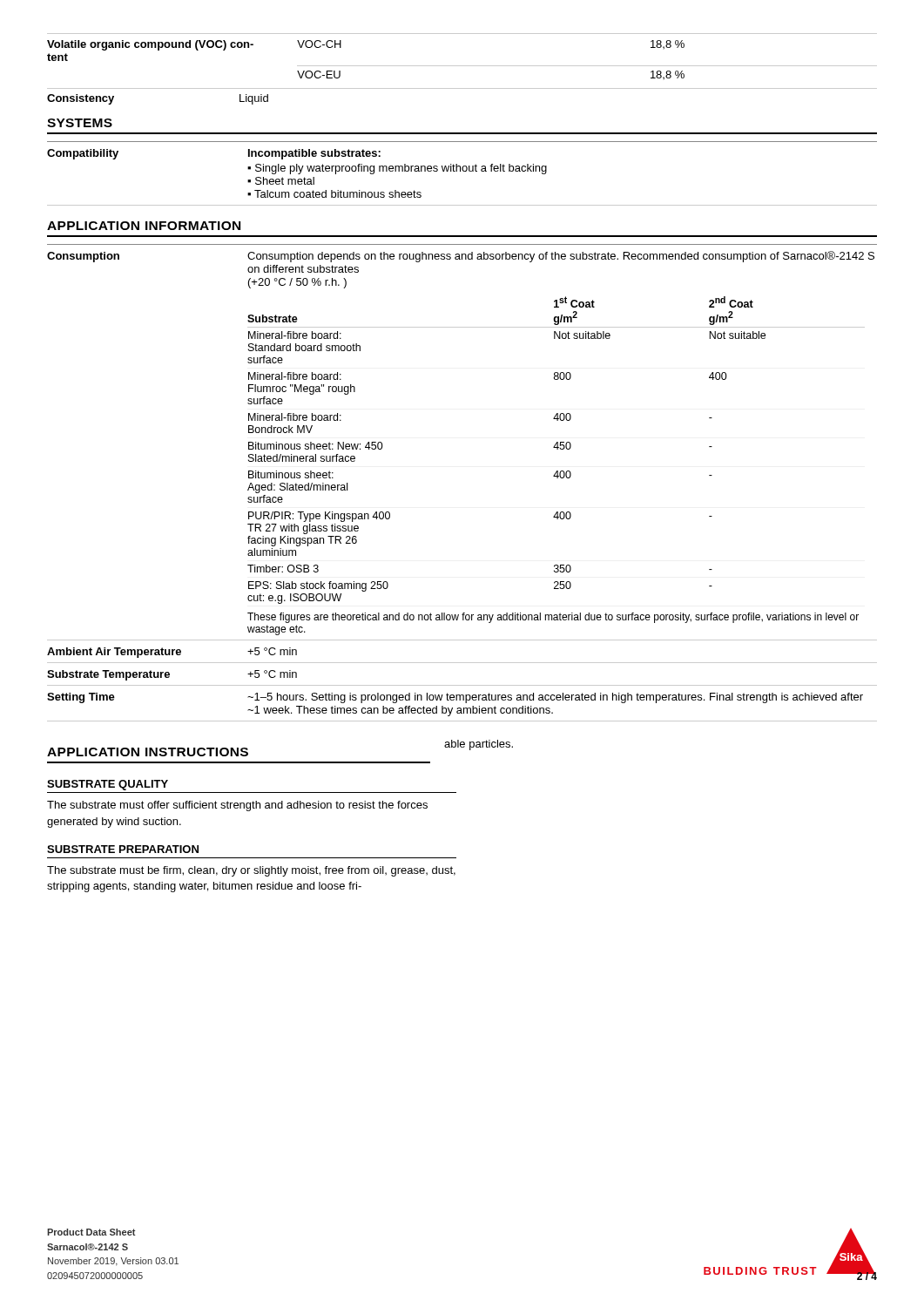Click on the table containing "Liquid"
Screen dimensions: 1307x924
(x=462, y=97)
